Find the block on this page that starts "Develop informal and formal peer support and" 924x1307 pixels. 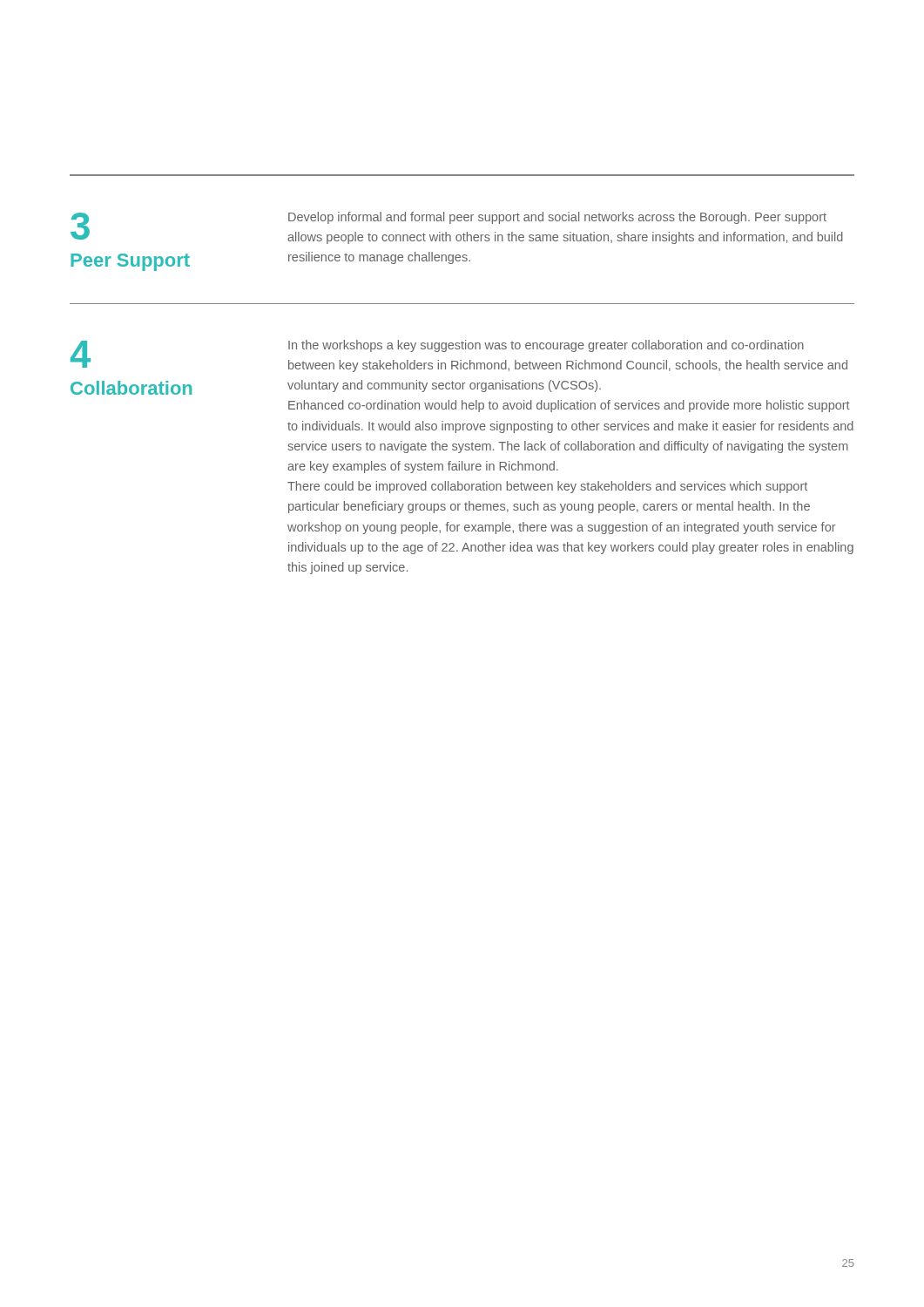(571, 237)
